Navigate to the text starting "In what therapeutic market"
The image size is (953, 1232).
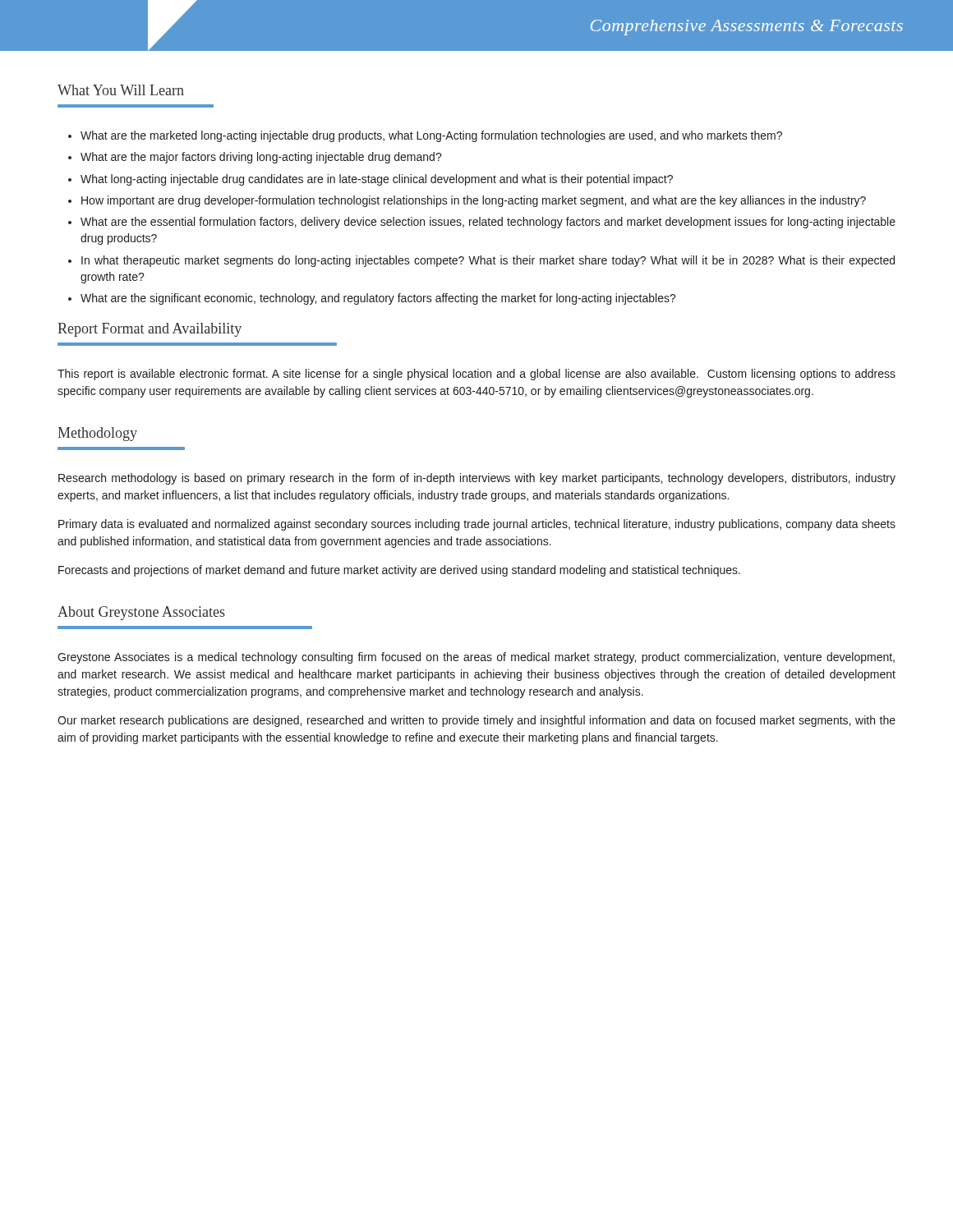tap(476, 269)
